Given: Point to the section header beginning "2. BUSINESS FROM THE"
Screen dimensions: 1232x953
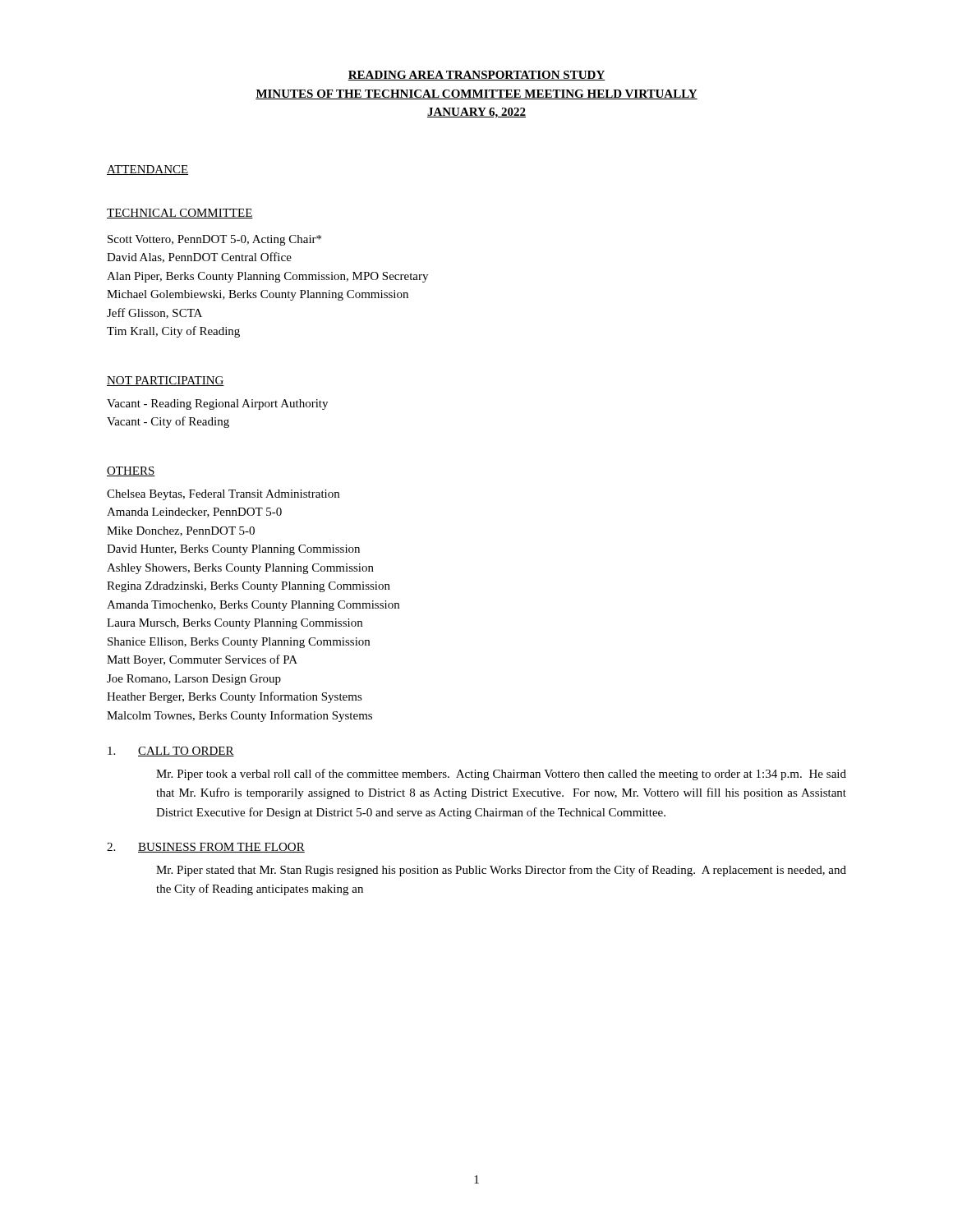Looking at the screenshot, I should [206, 847].
